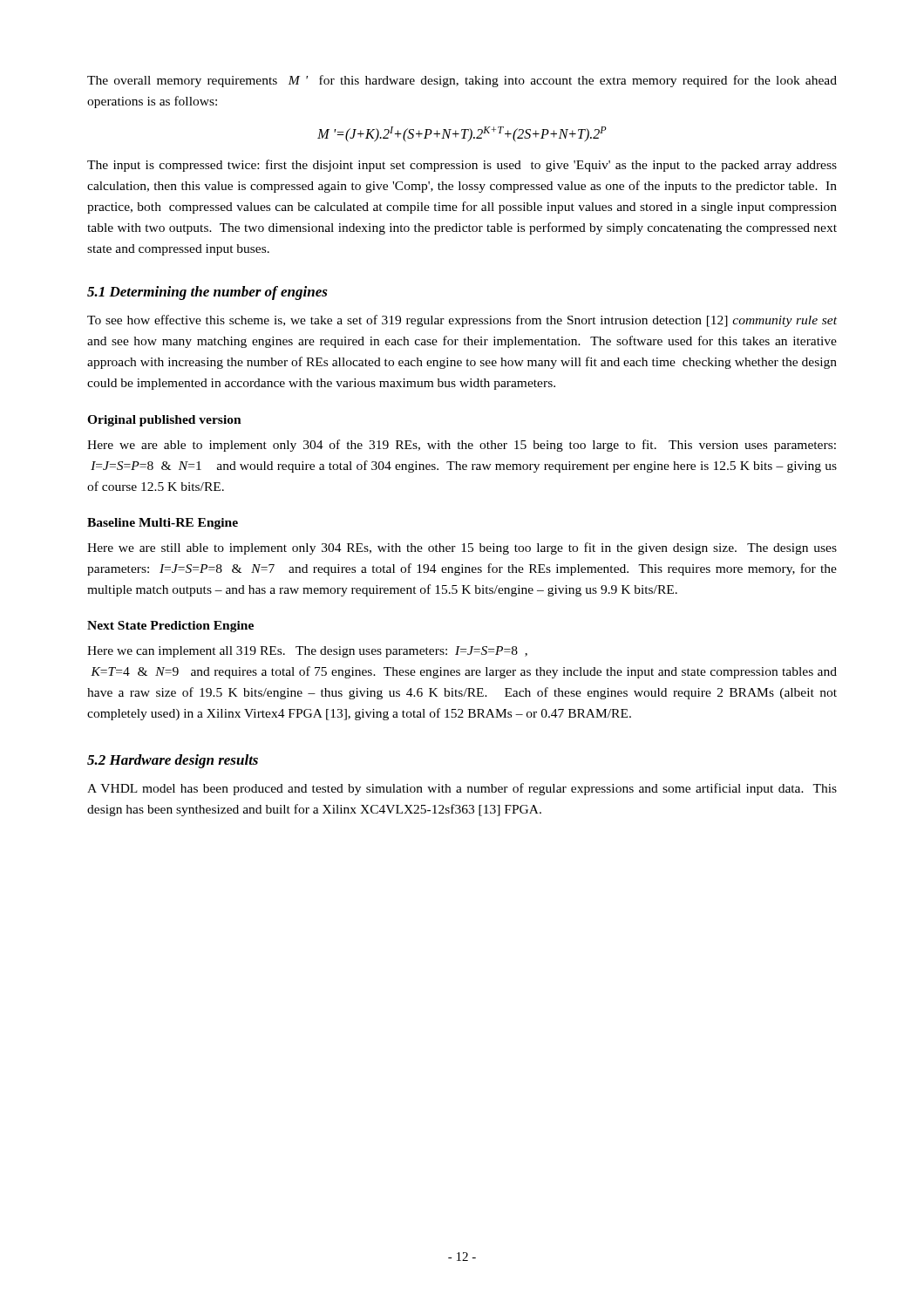Find "M '=(J+K).2I+(S+P+N+T).2K+T+(2S+P+N+T).2P" on this page

pyautogui.click(x=462, y=133)
